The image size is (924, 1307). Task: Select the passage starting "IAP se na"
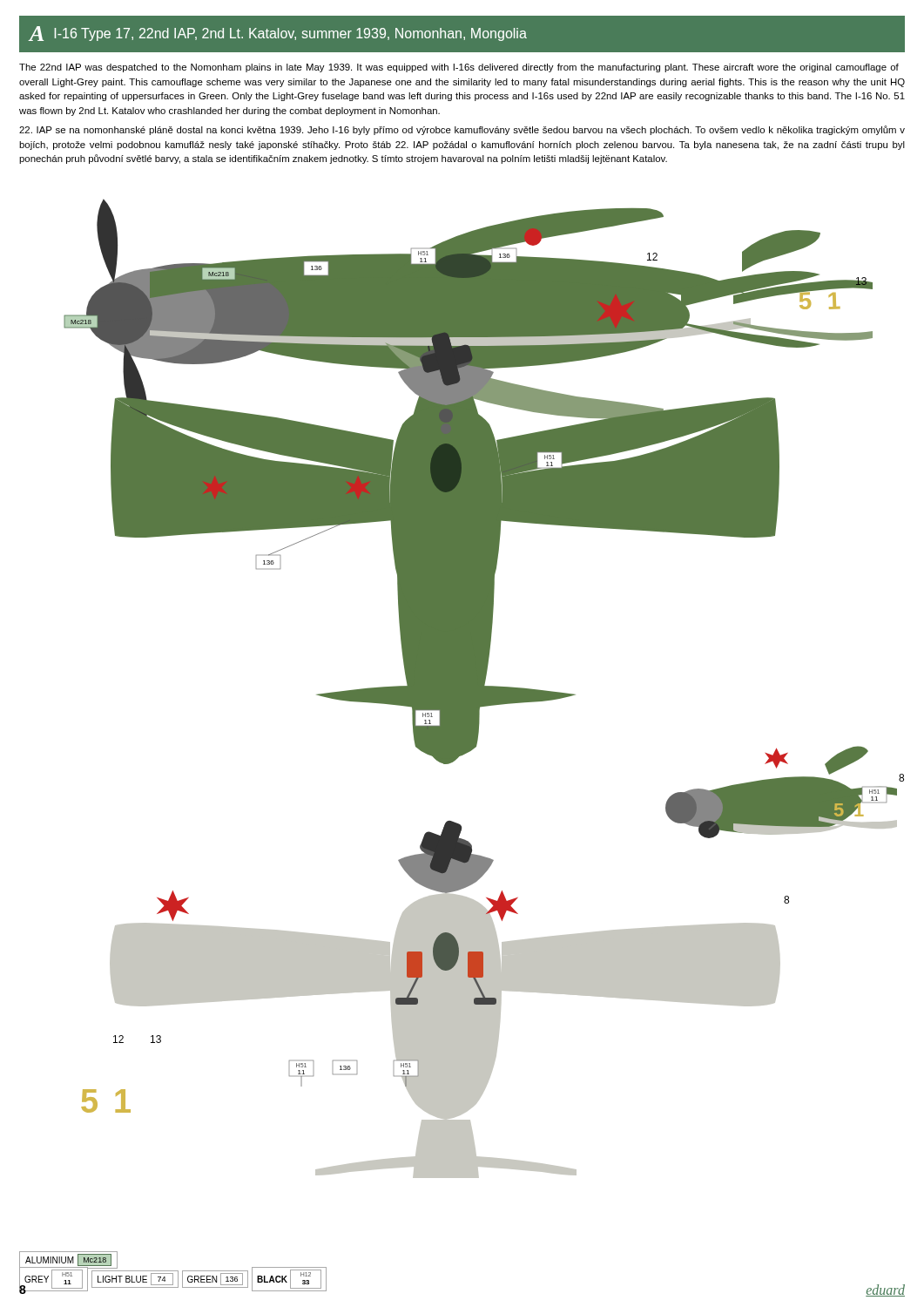click(462, 144)
